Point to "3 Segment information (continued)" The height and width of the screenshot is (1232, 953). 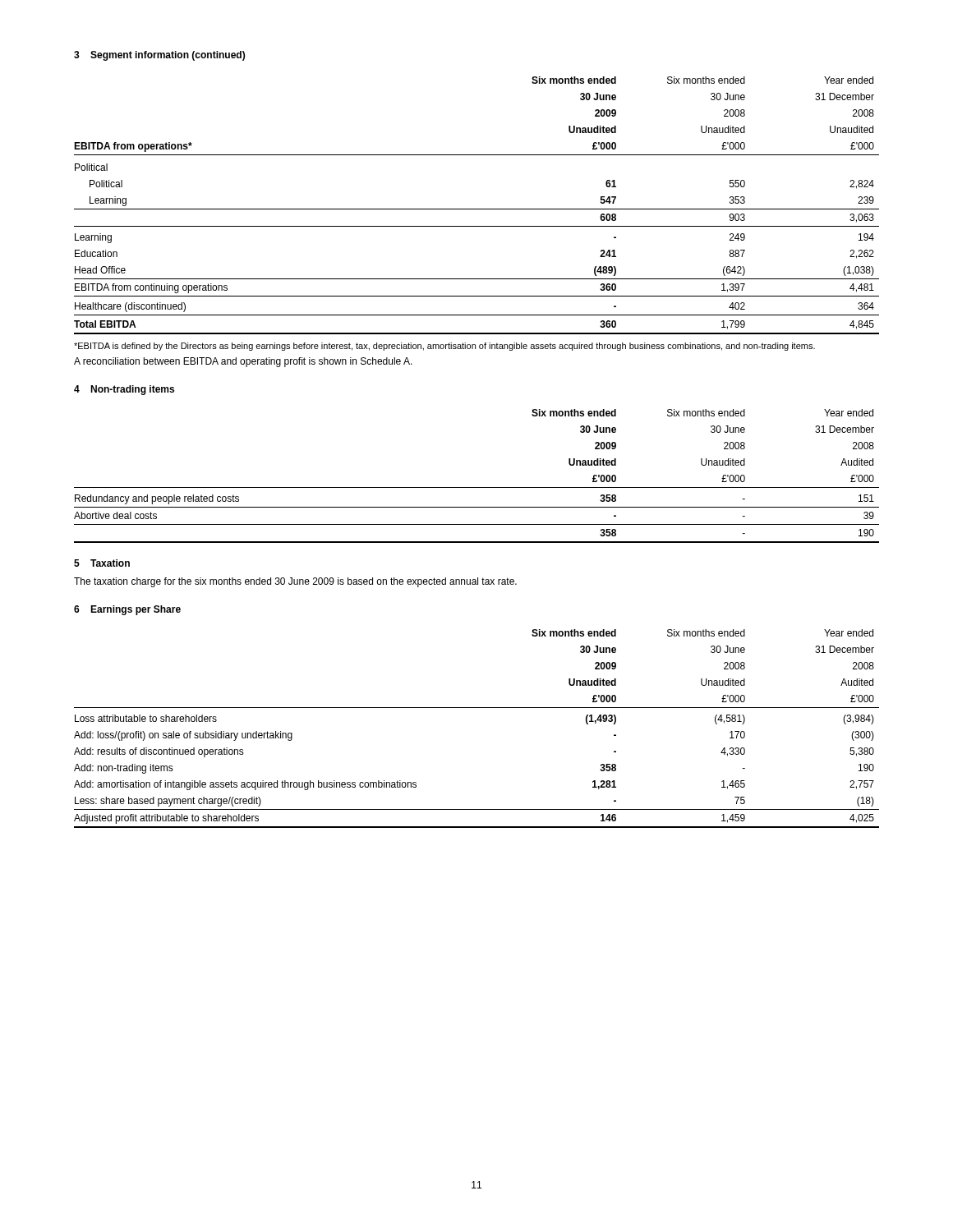tap(160, 55)
